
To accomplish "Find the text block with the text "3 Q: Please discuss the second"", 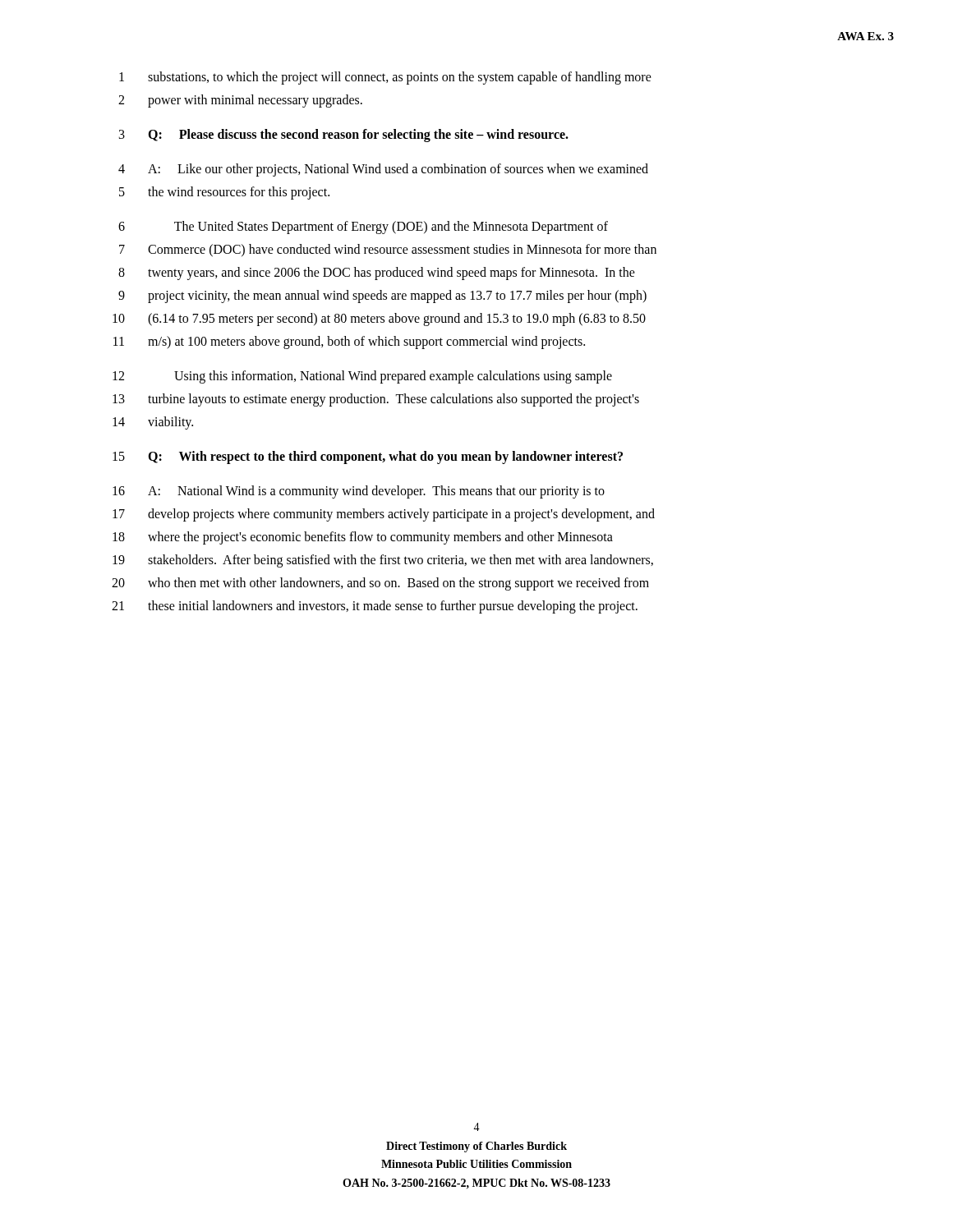I will [476, 135].
